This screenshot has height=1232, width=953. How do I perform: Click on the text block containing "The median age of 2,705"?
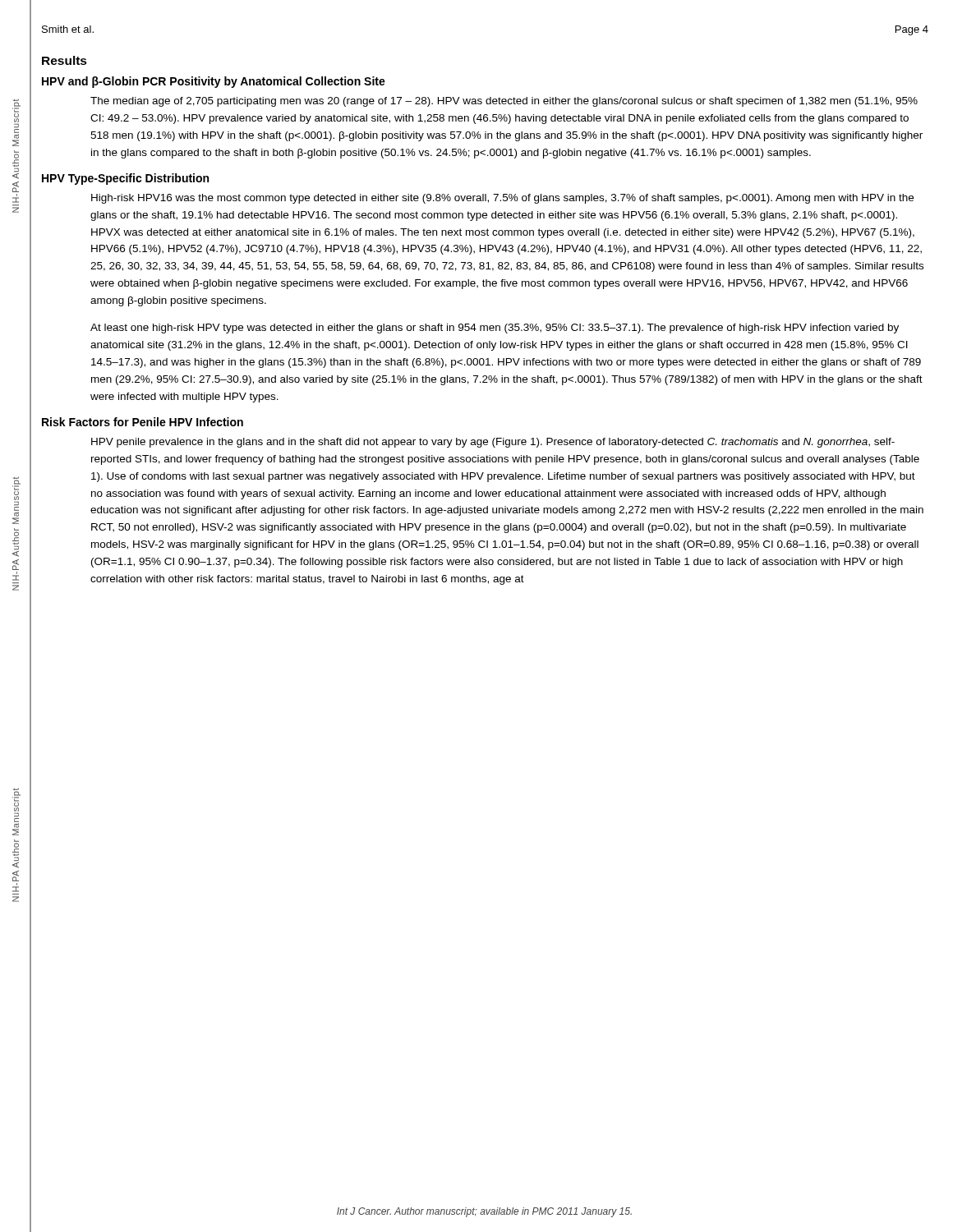point(507,126)
